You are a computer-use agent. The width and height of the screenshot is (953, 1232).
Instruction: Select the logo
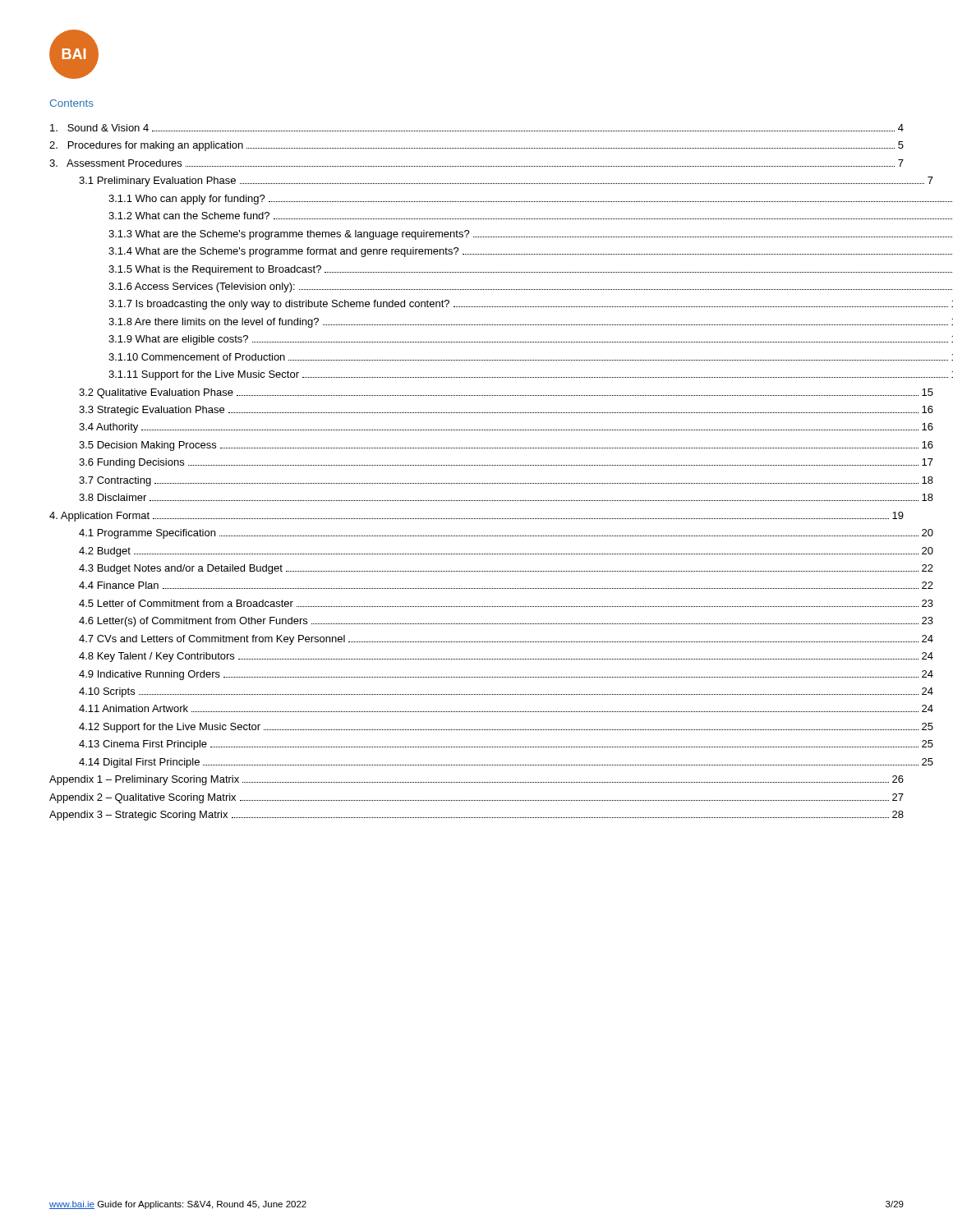[x=74, y=55]
